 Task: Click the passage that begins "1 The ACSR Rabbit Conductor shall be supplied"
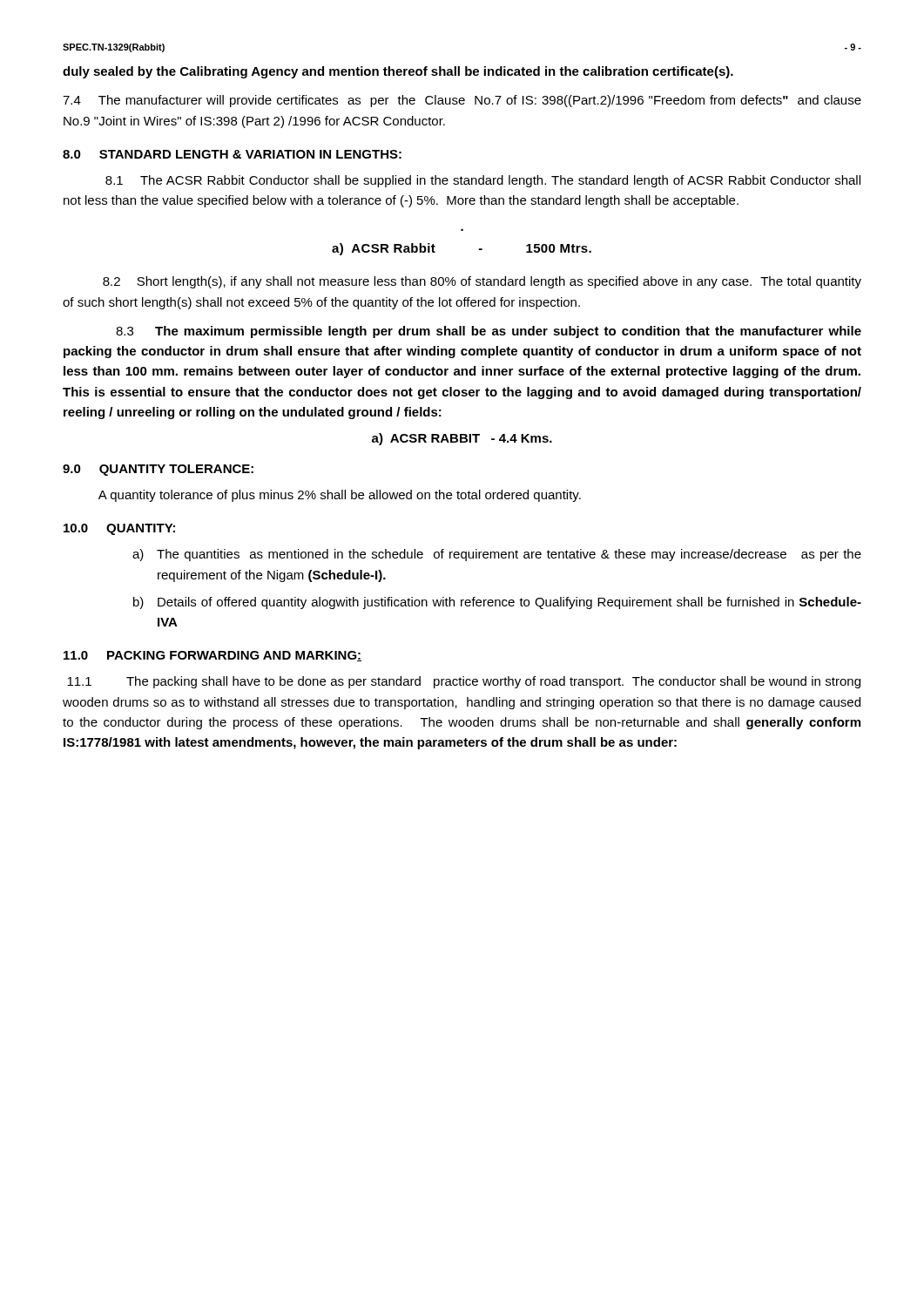462,190
